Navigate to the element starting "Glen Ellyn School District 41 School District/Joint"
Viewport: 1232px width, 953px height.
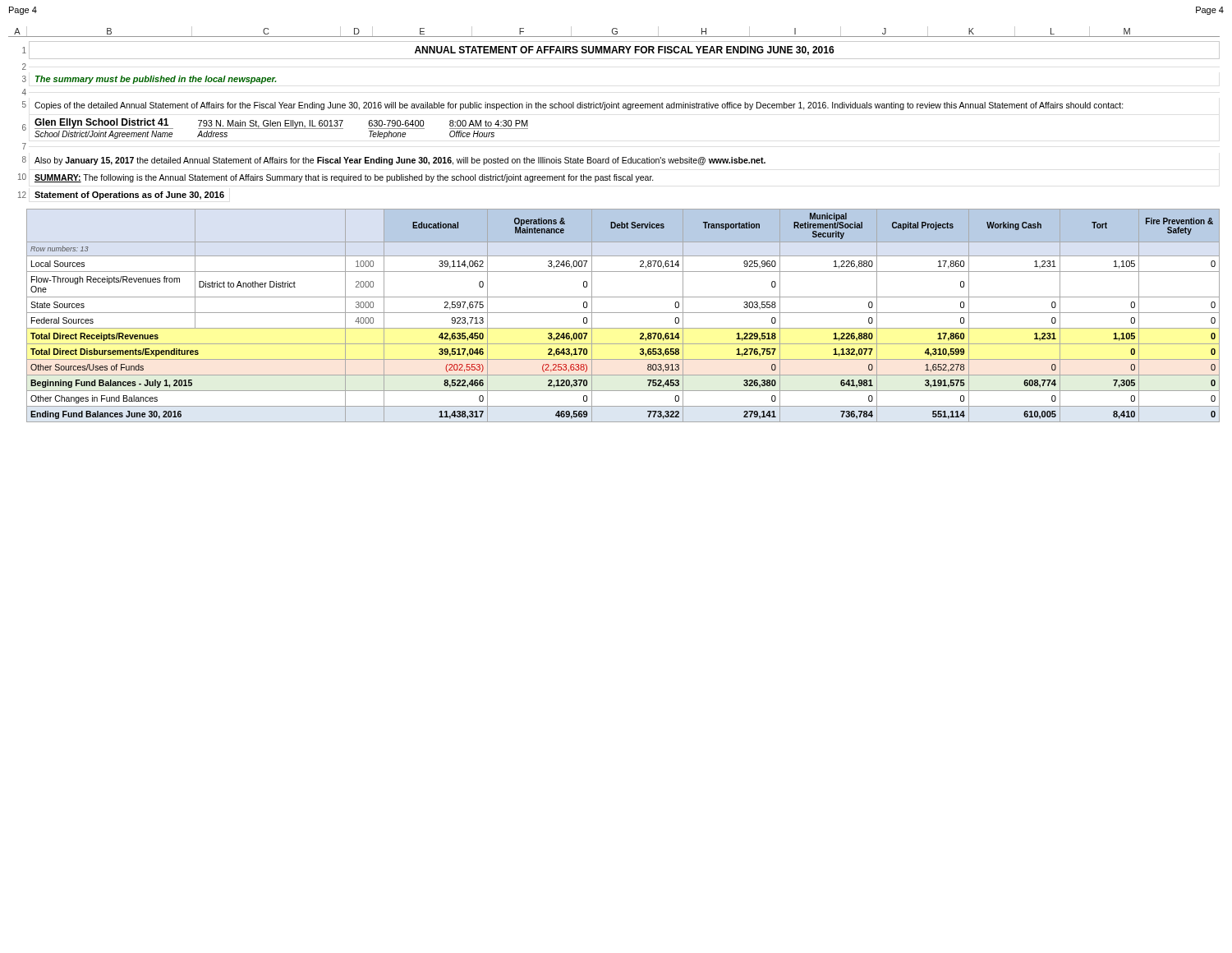click(x=281, y=128)
